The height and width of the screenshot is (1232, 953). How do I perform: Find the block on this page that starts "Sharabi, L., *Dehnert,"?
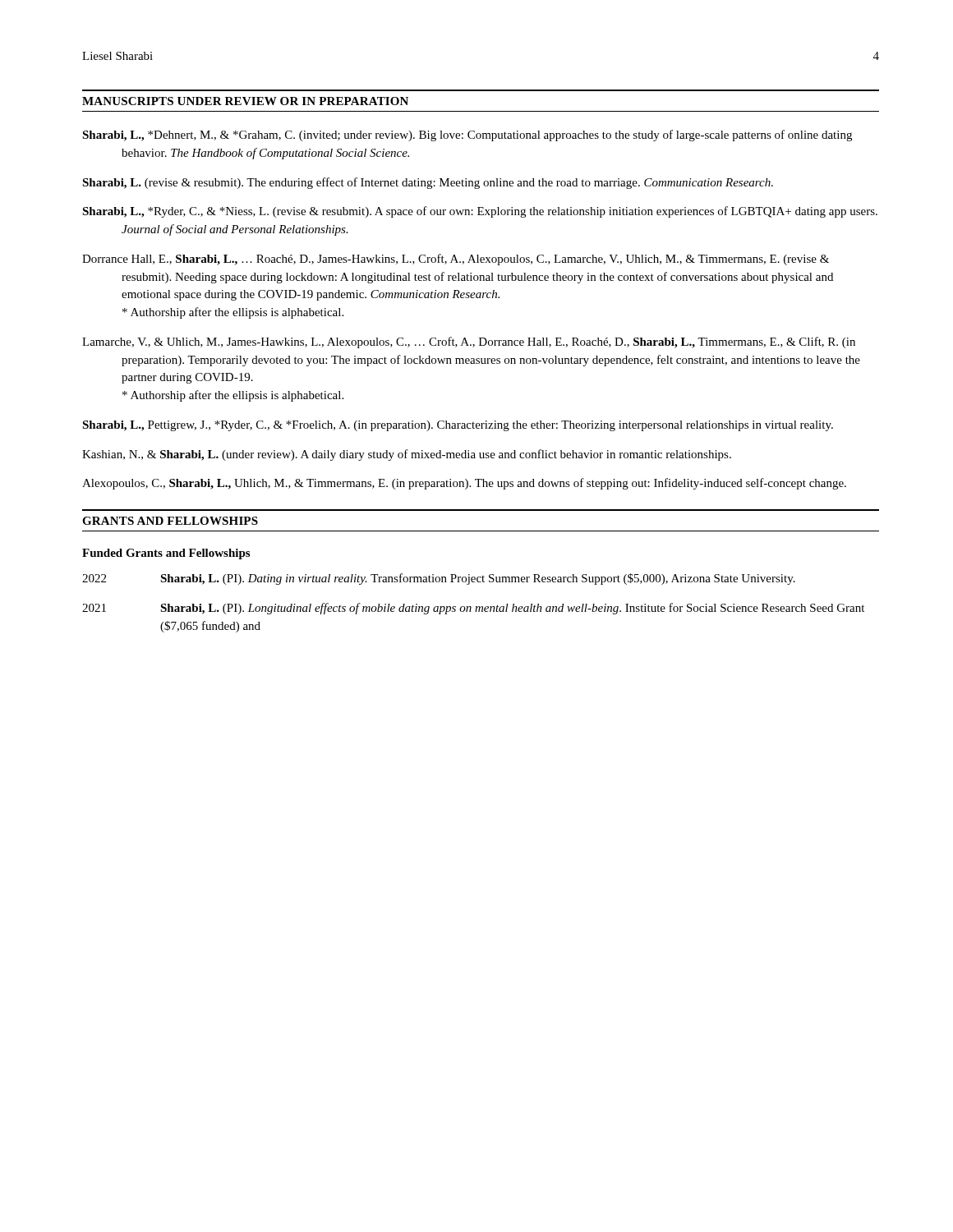[467, 144]
